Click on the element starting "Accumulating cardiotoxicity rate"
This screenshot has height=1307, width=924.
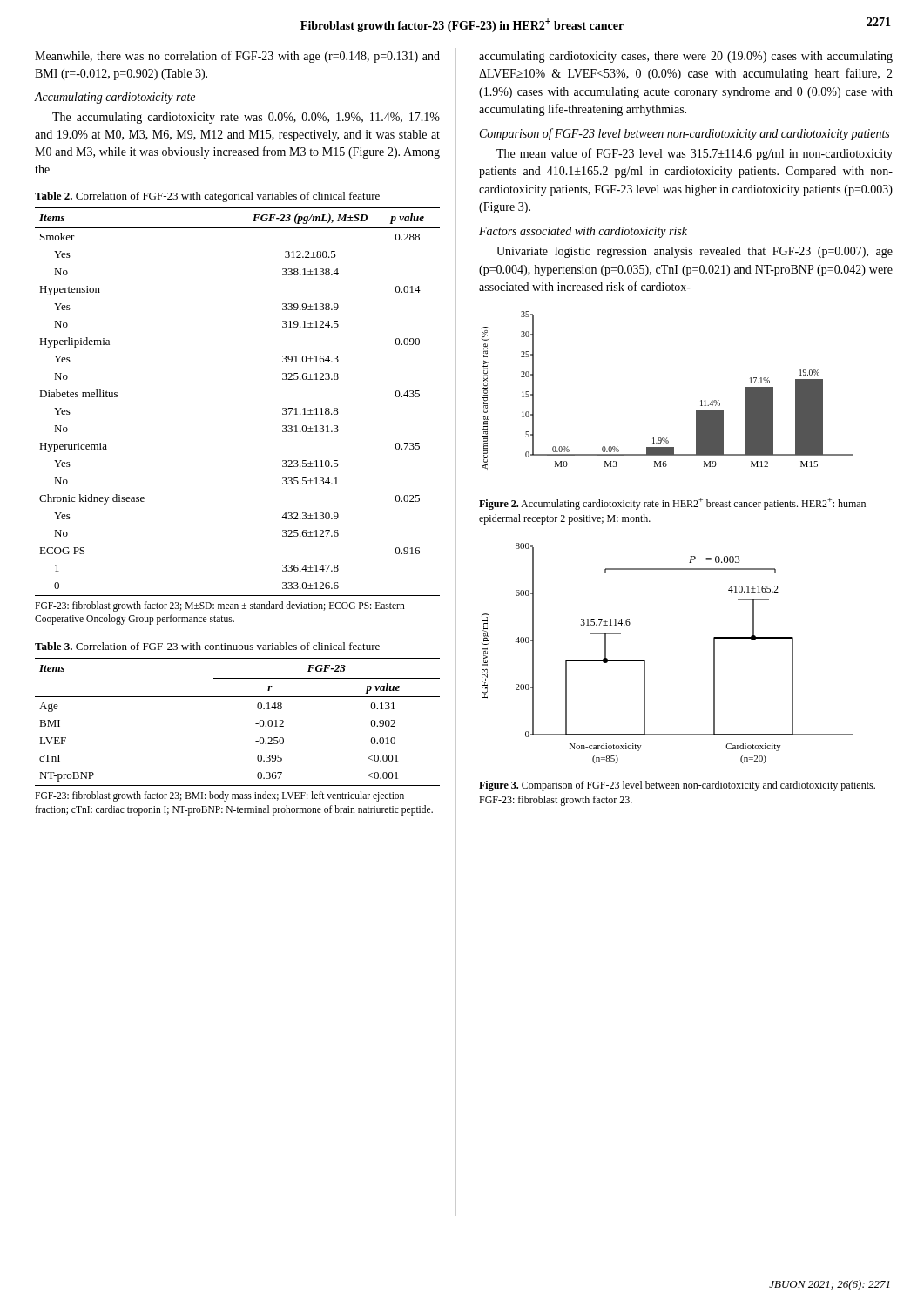[115, 97]
